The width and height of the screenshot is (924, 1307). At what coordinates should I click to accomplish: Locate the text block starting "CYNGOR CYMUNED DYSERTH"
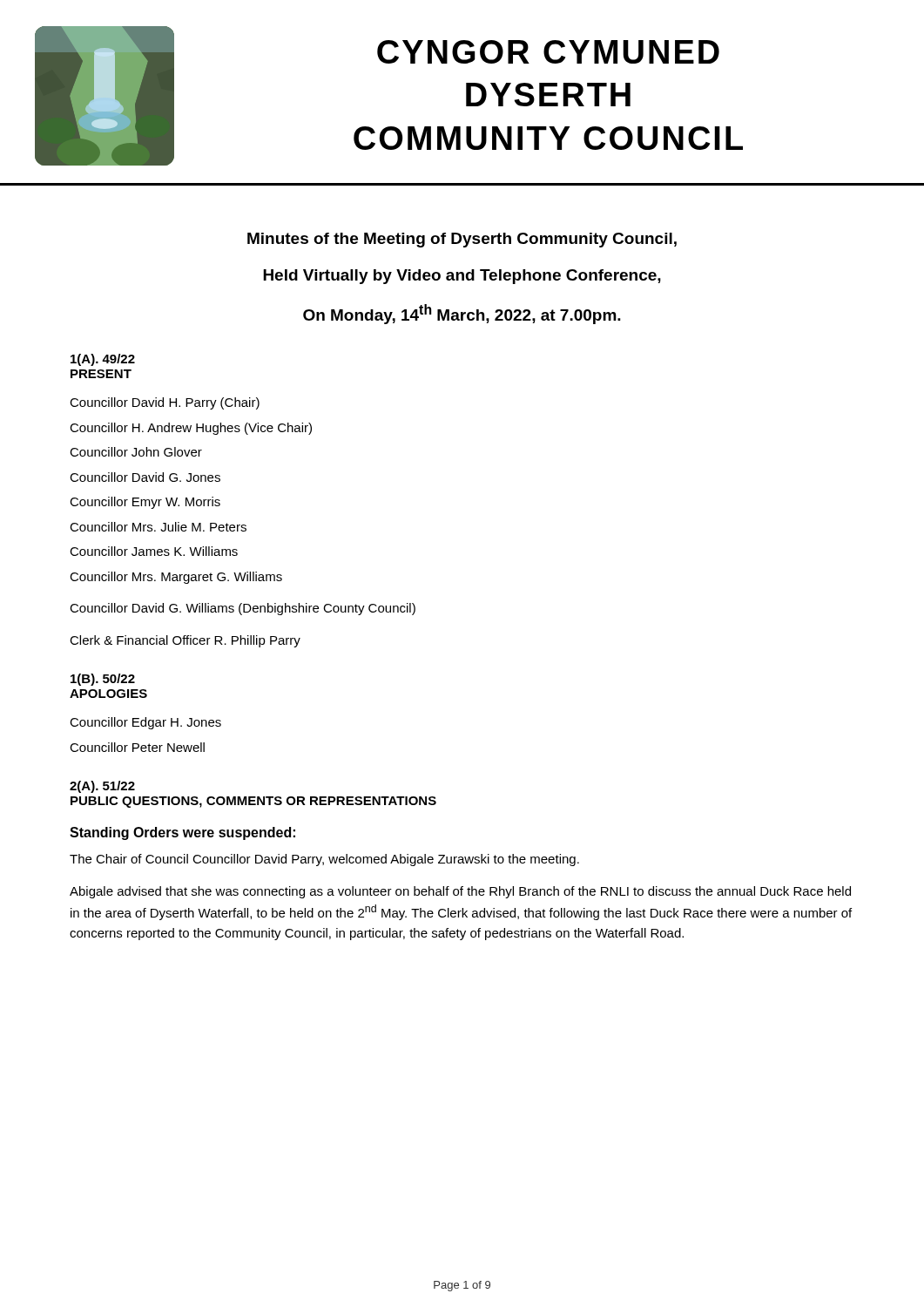(x=549, y=96)
